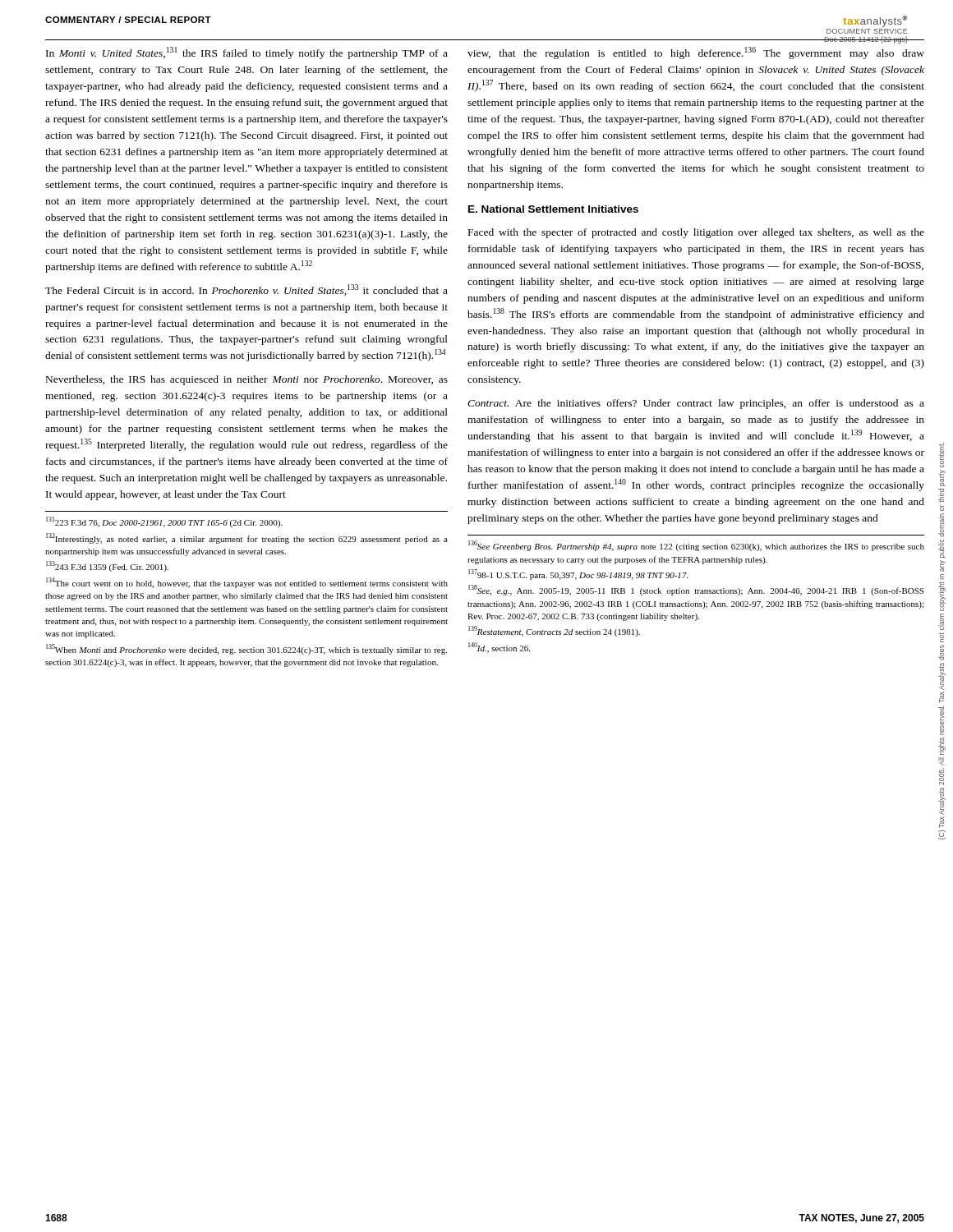Find the text block starting "133243 F.3d 1359 (Fed. Cir."
953x1232 pixels.
pos(107,567)
